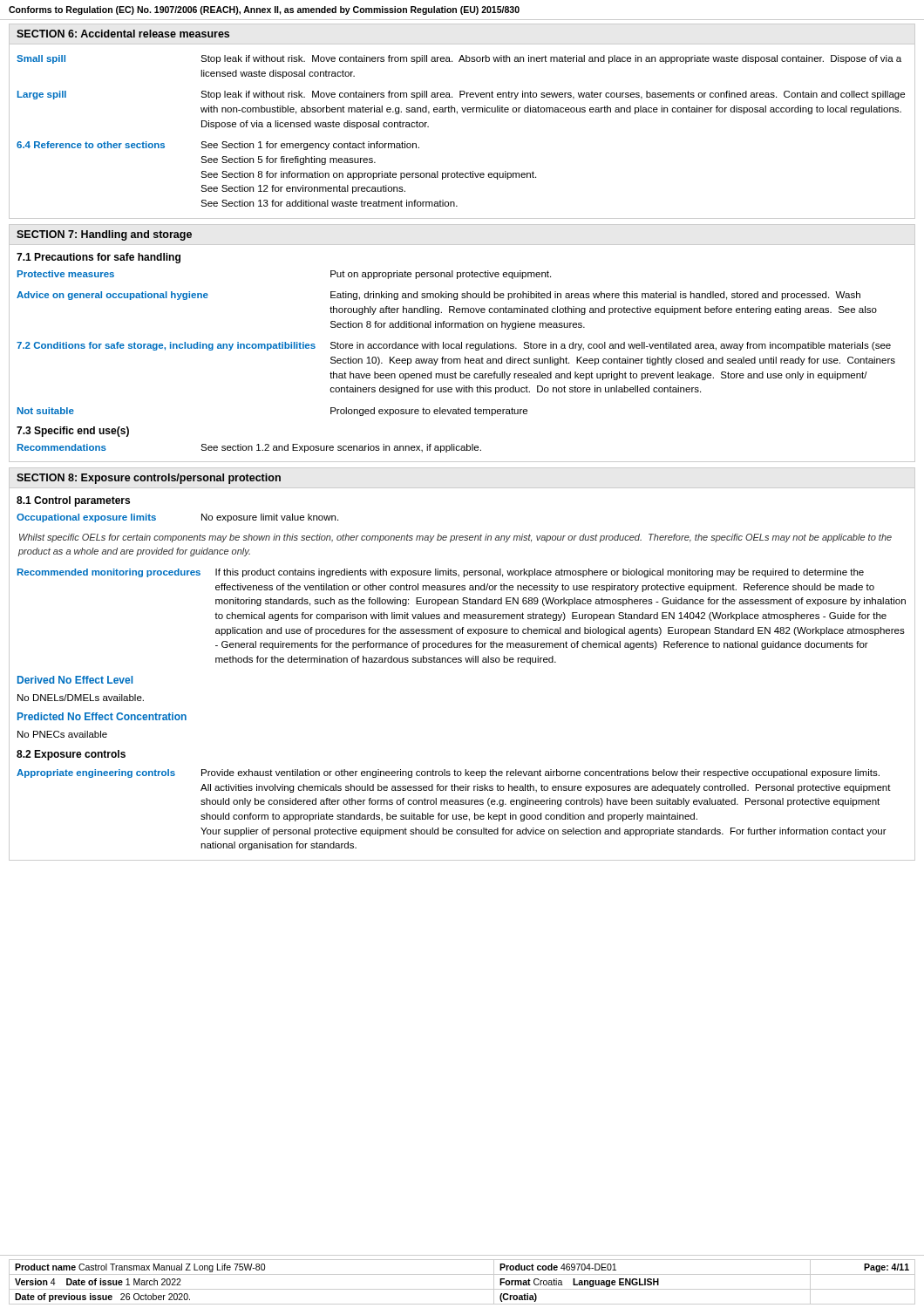Screen dimensions: 1308x924
Task: Where does it say "No PNECs available"?
Action: click(62, 735)
